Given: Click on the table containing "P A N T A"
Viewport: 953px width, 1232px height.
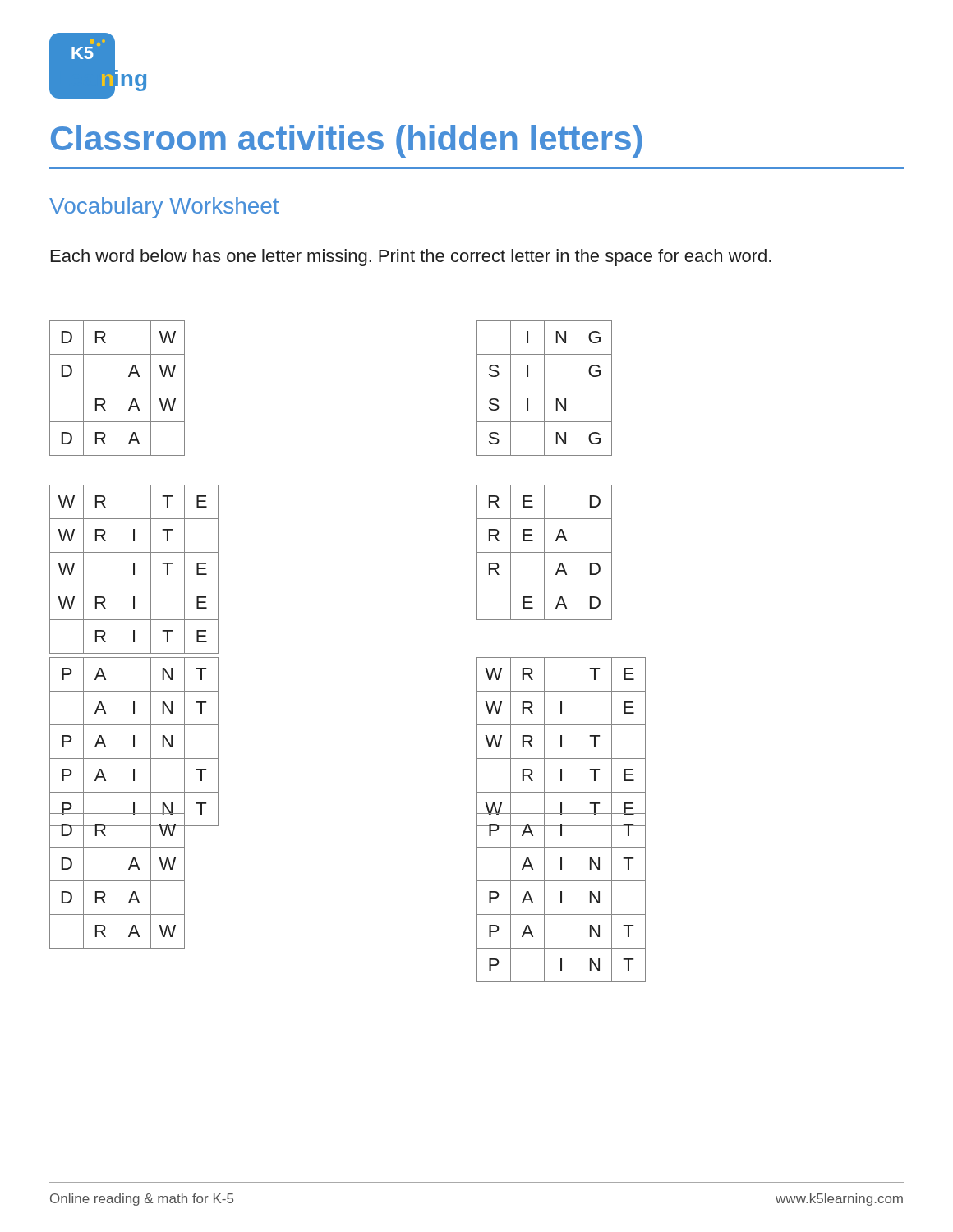Looking at the screenshot, I should (134, 742).
